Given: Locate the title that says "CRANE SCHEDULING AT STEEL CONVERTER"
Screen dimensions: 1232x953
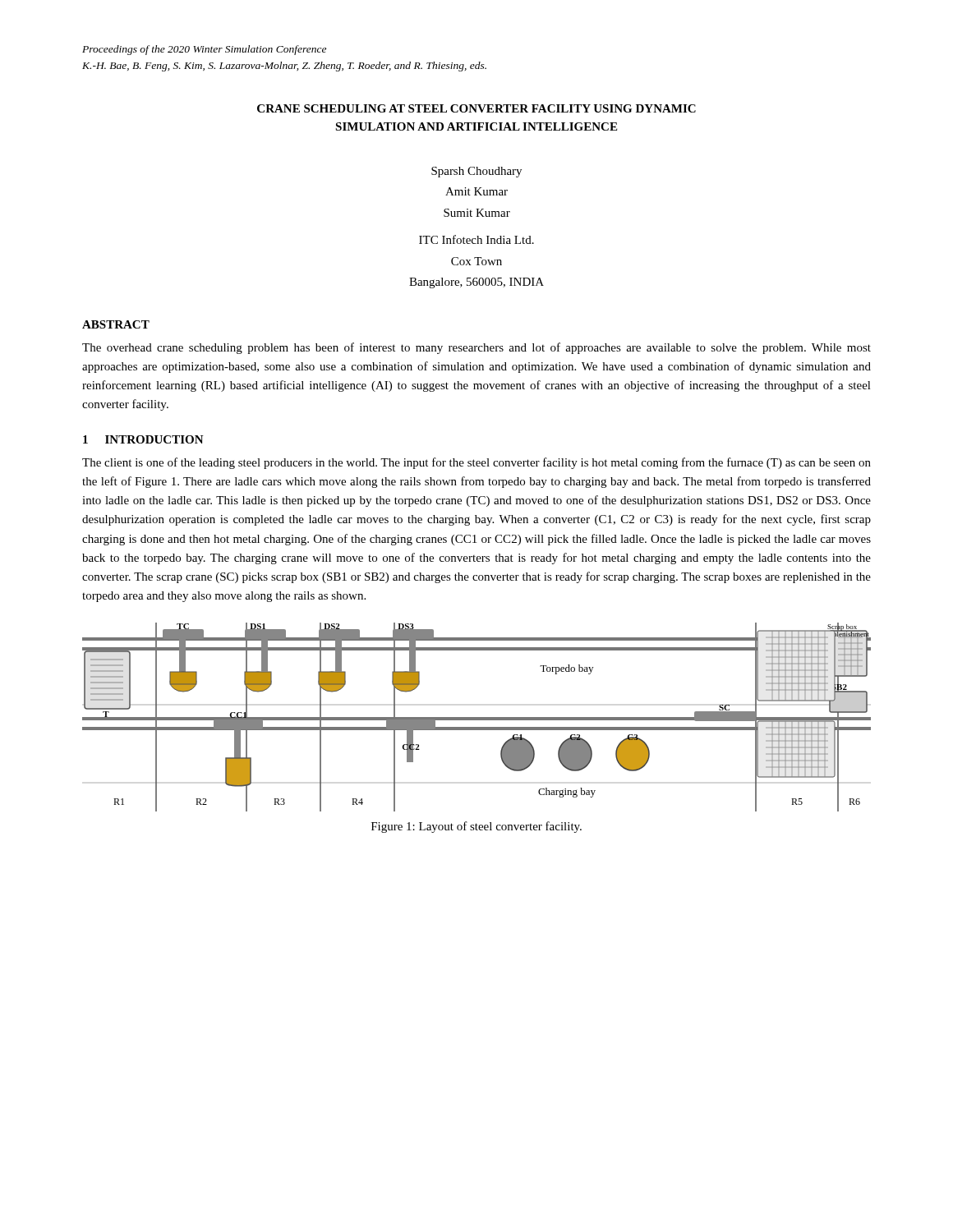Looking at the screenshot, I should pyautogui.click(x=476, y=117).
